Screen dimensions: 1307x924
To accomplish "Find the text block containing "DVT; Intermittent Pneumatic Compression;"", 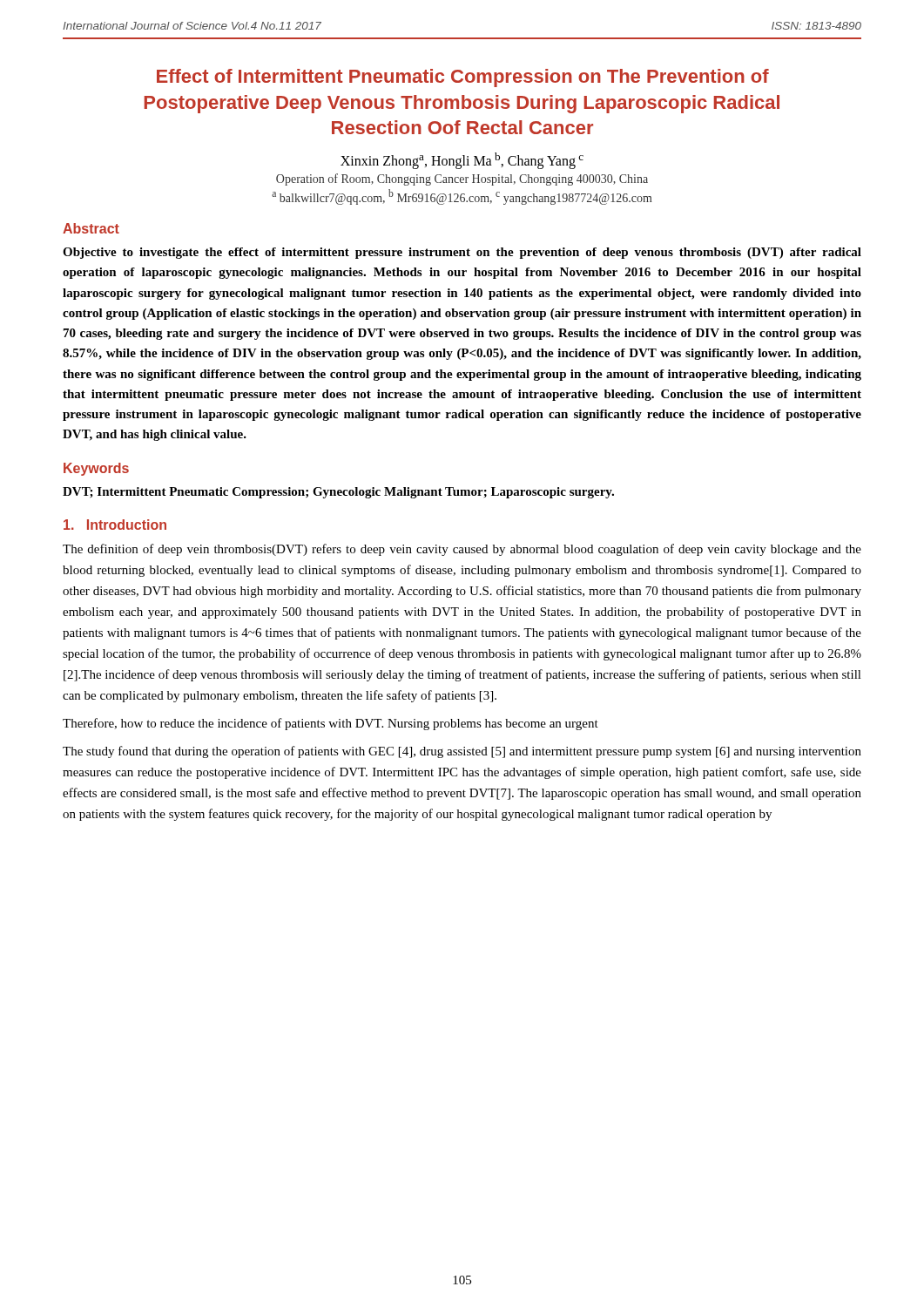I will (339, 491).
